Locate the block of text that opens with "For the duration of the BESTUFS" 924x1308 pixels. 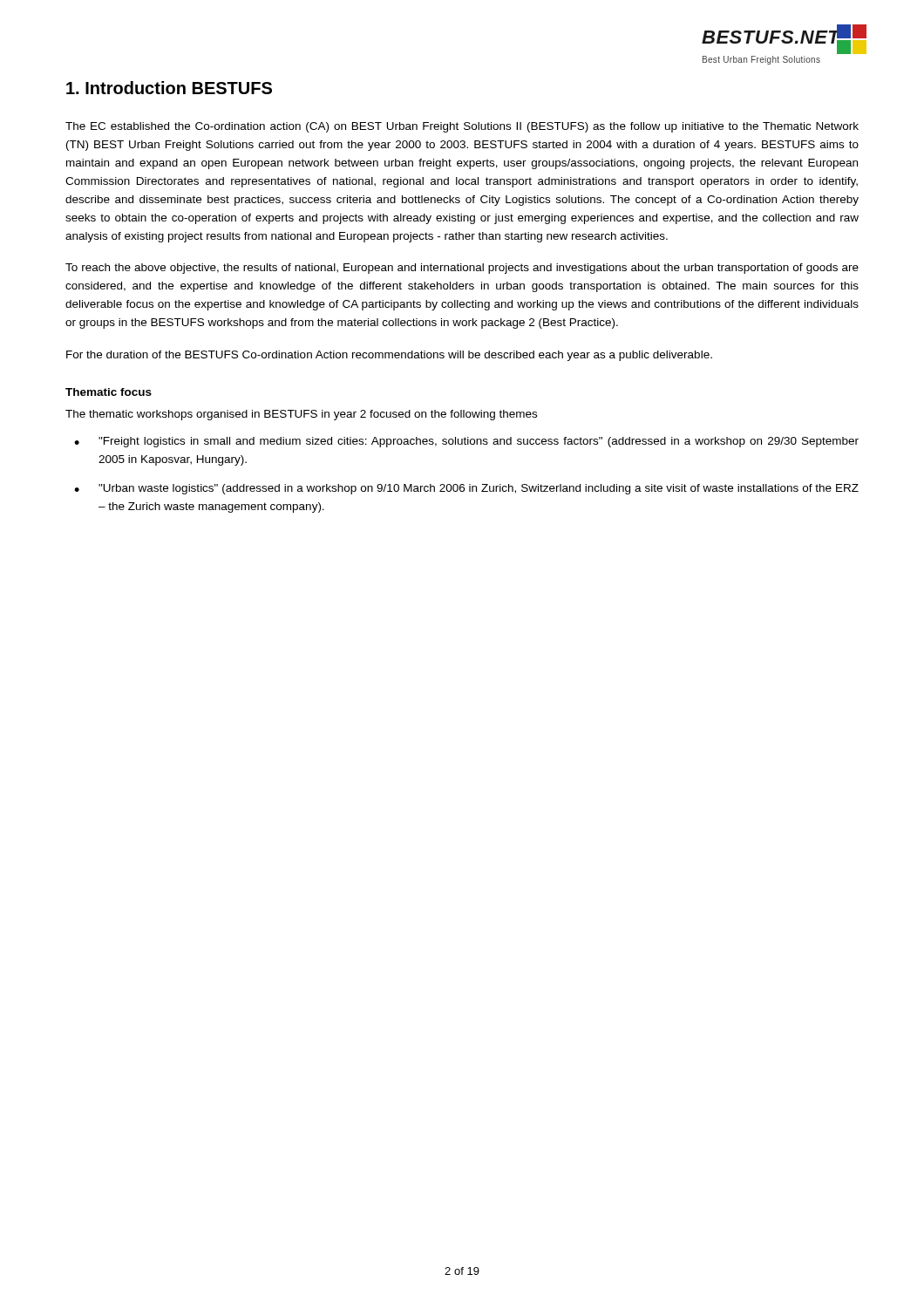389,355
